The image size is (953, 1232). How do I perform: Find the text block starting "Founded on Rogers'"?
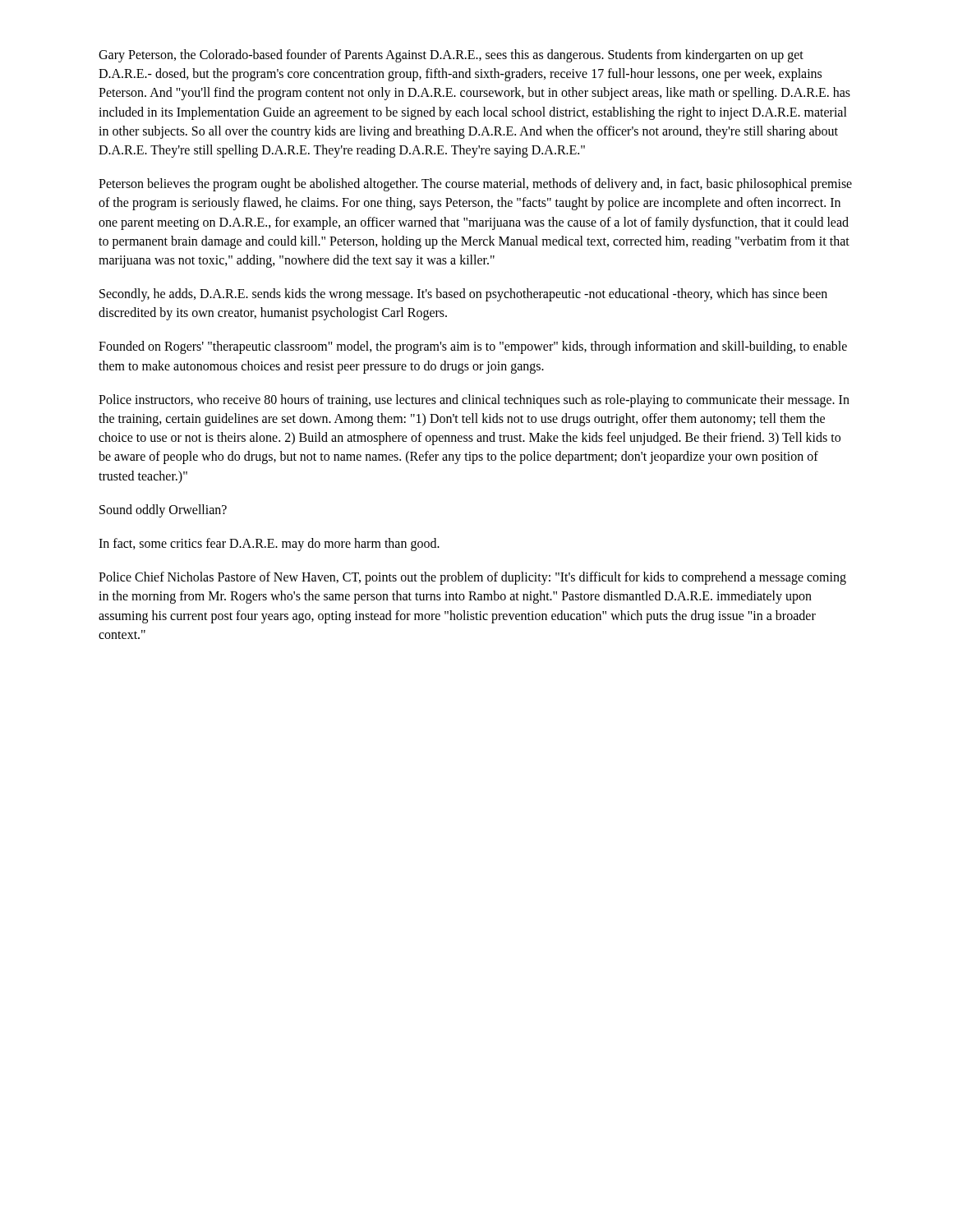click(473, 356)
